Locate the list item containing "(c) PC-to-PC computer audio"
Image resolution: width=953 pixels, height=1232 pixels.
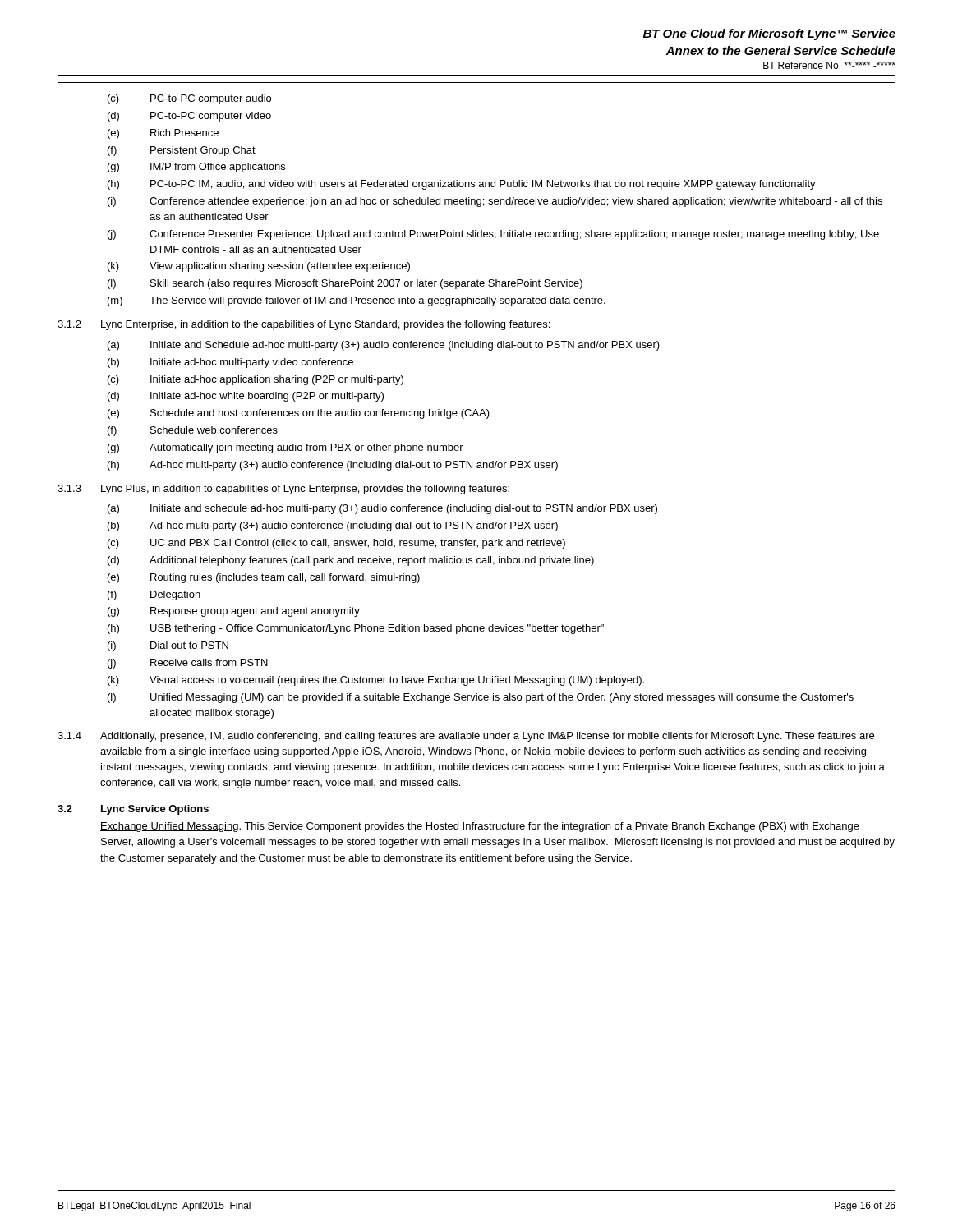pos(189,99)
